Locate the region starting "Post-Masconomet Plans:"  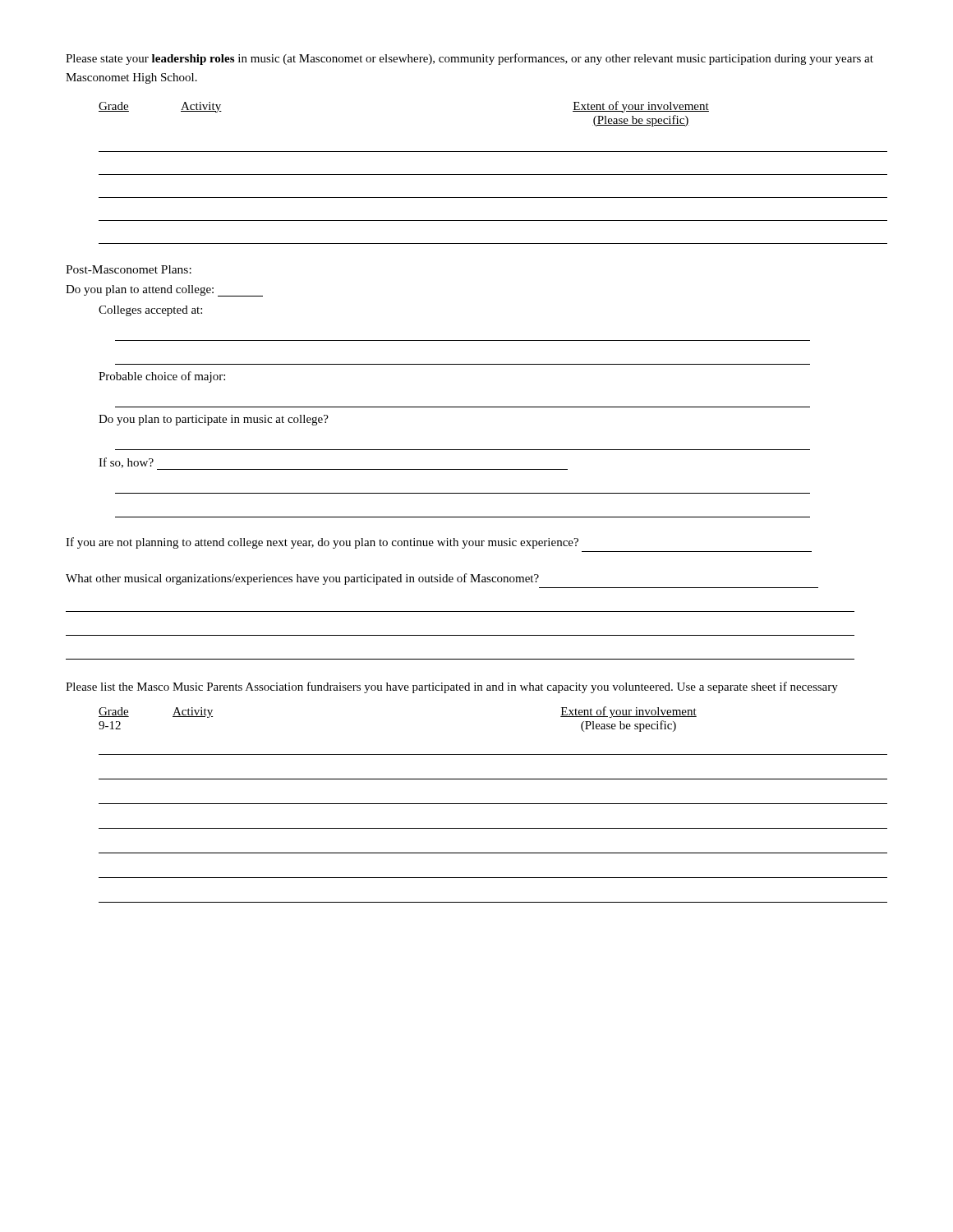(x=129, y=269)
